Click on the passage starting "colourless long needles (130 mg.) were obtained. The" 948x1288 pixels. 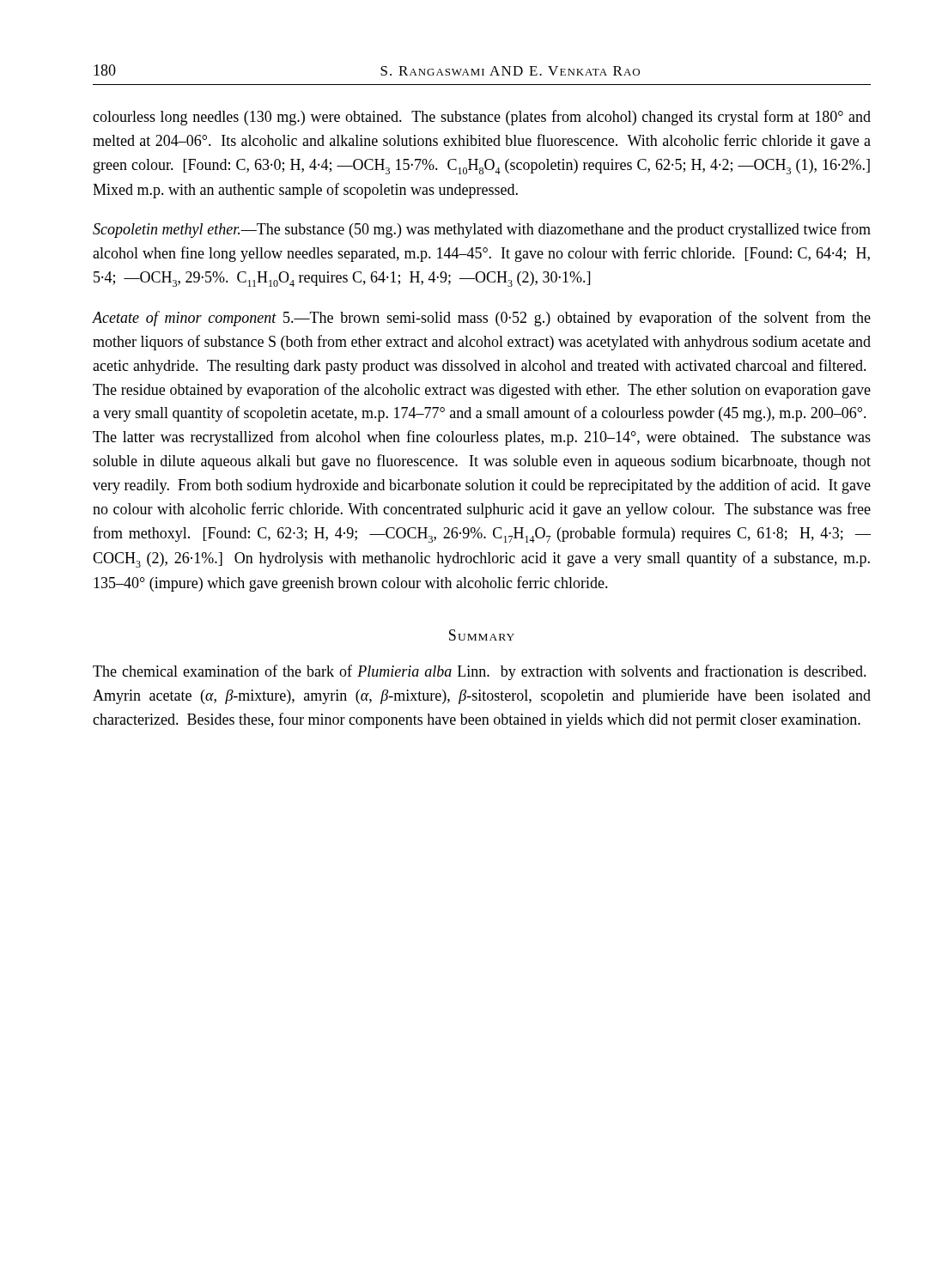coord(482,153)
